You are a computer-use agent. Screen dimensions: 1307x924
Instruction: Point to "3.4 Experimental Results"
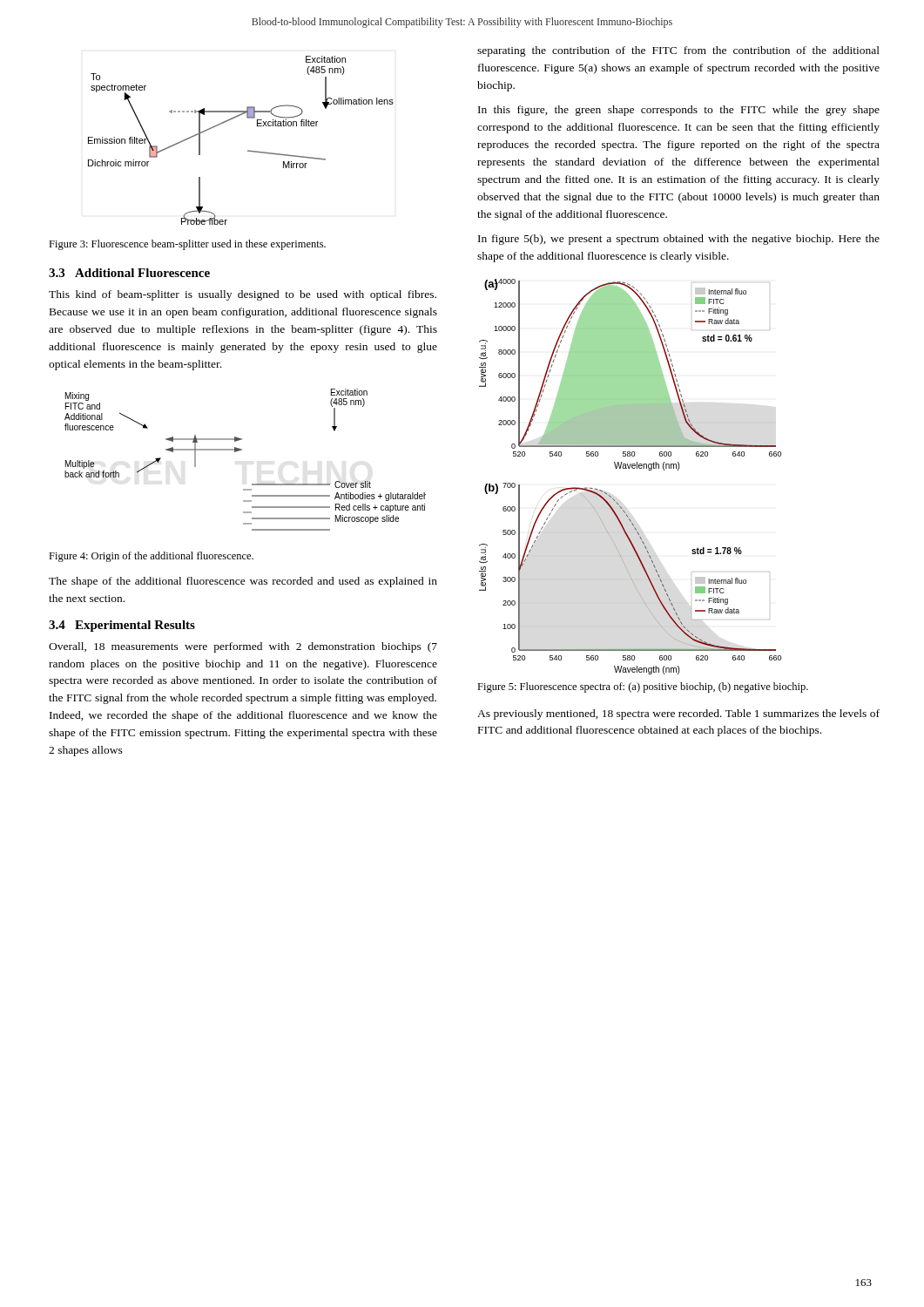pyautogui.click(x=122, y=624)
